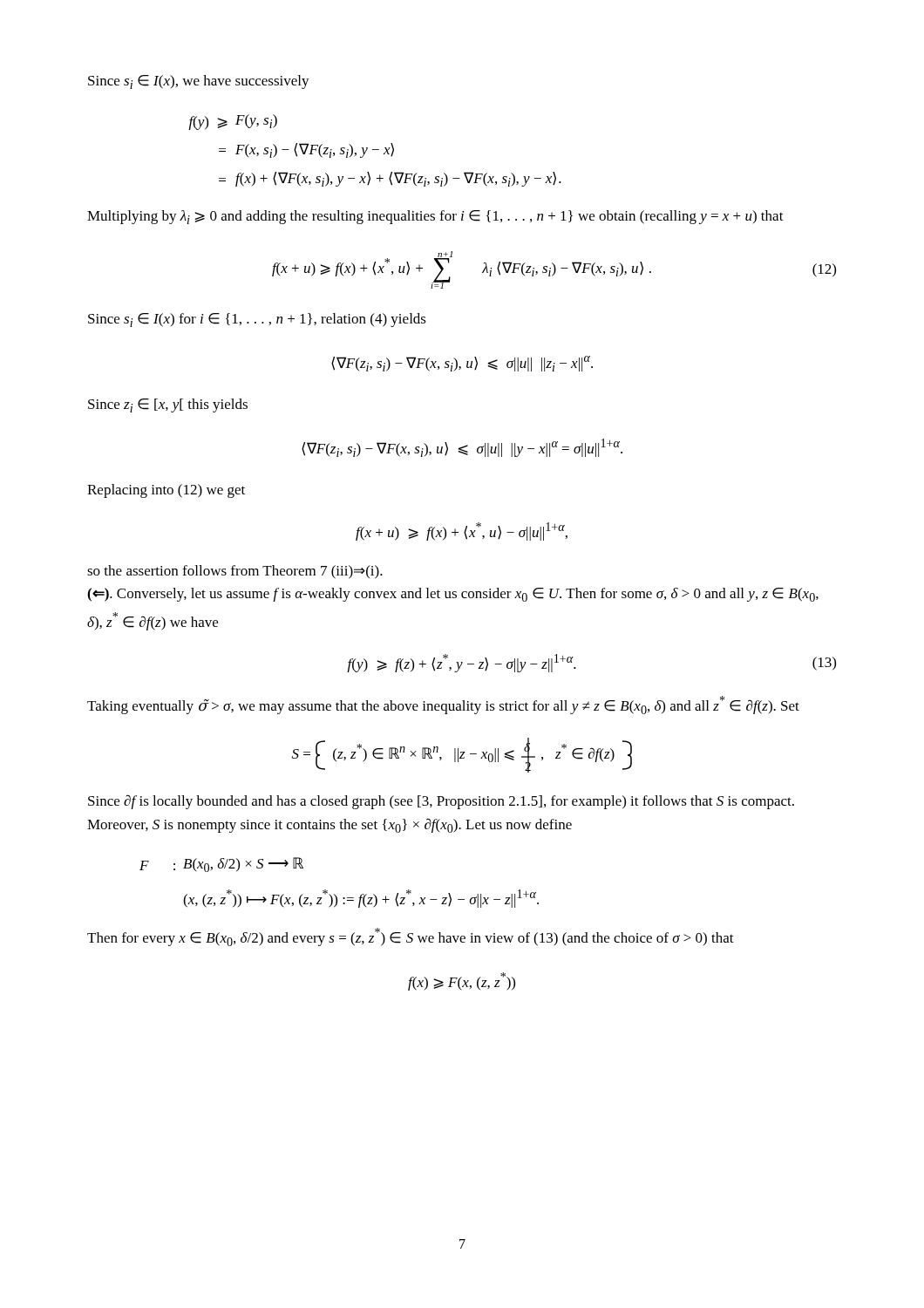This screenshot has height=1308, width=924.
Task: Locate the region starting "Taking eventually σ̃ > σ,"
Action: click(443, 705)
